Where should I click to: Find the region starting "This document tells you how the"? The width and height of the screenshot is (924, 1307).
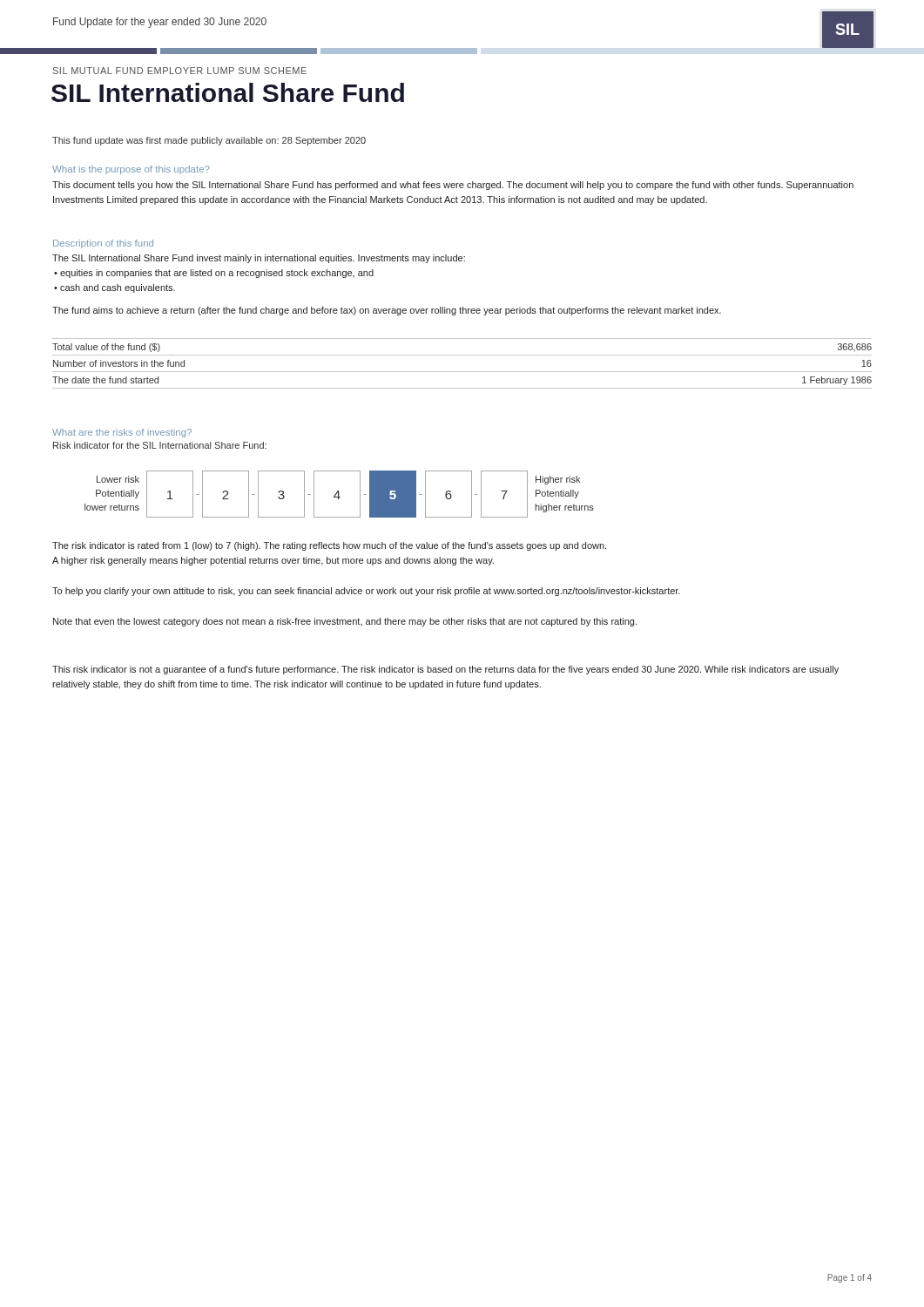point(453,192)
